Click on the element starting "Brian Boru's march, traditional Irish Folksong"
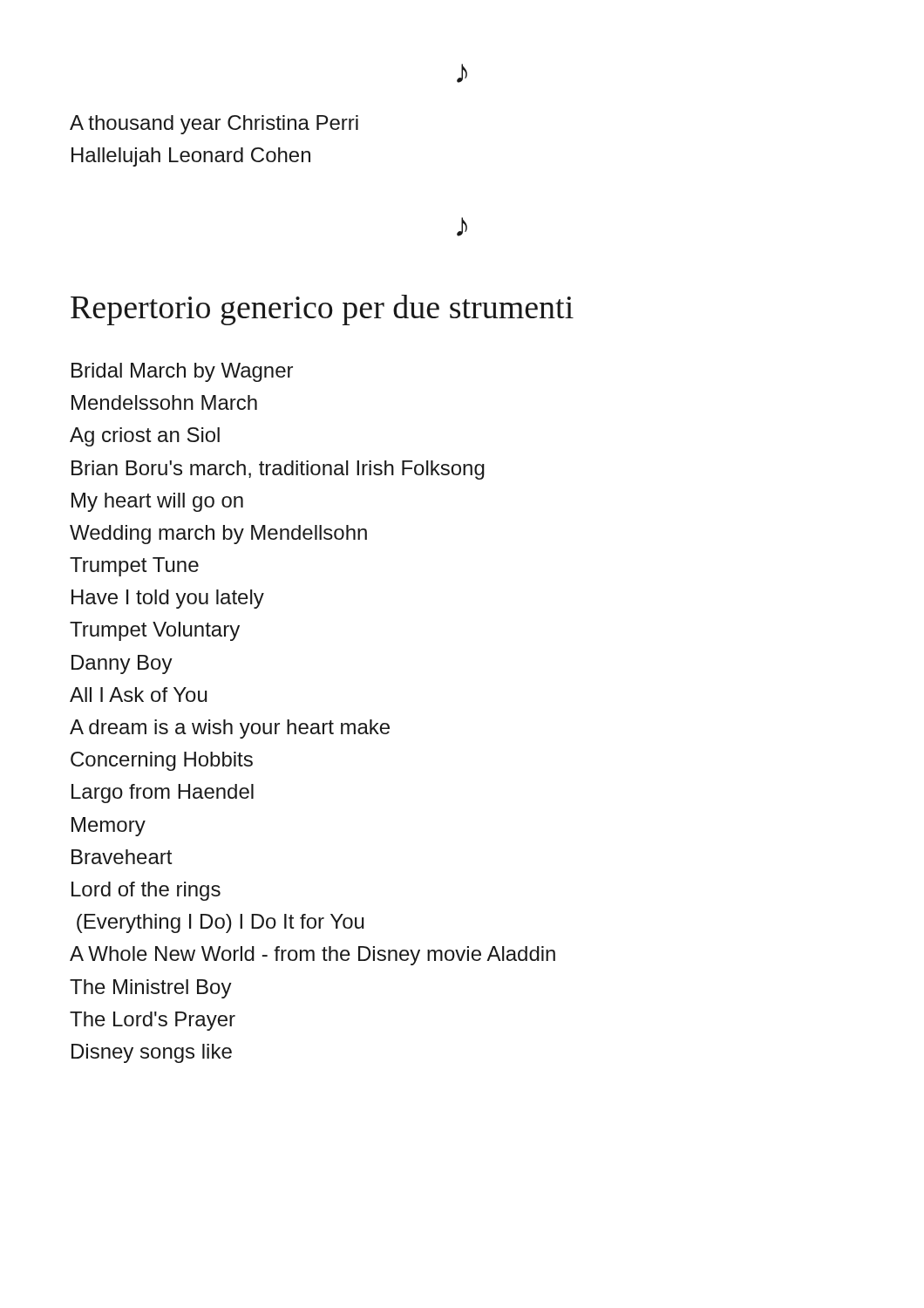 (278, 467)
